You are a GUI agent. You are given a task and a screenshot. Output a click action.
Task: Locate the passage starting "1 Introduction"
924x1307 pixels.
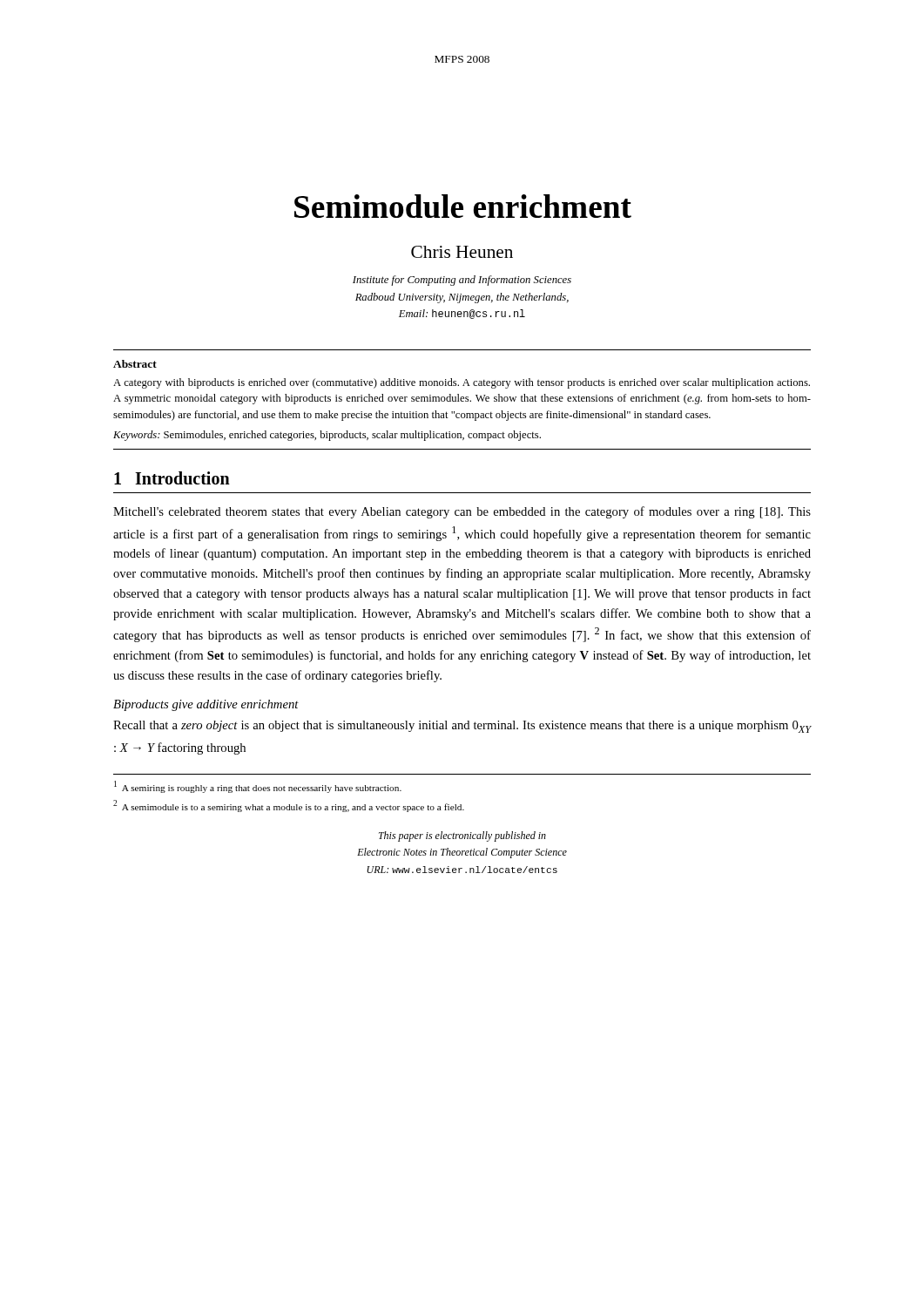point(171,478)
